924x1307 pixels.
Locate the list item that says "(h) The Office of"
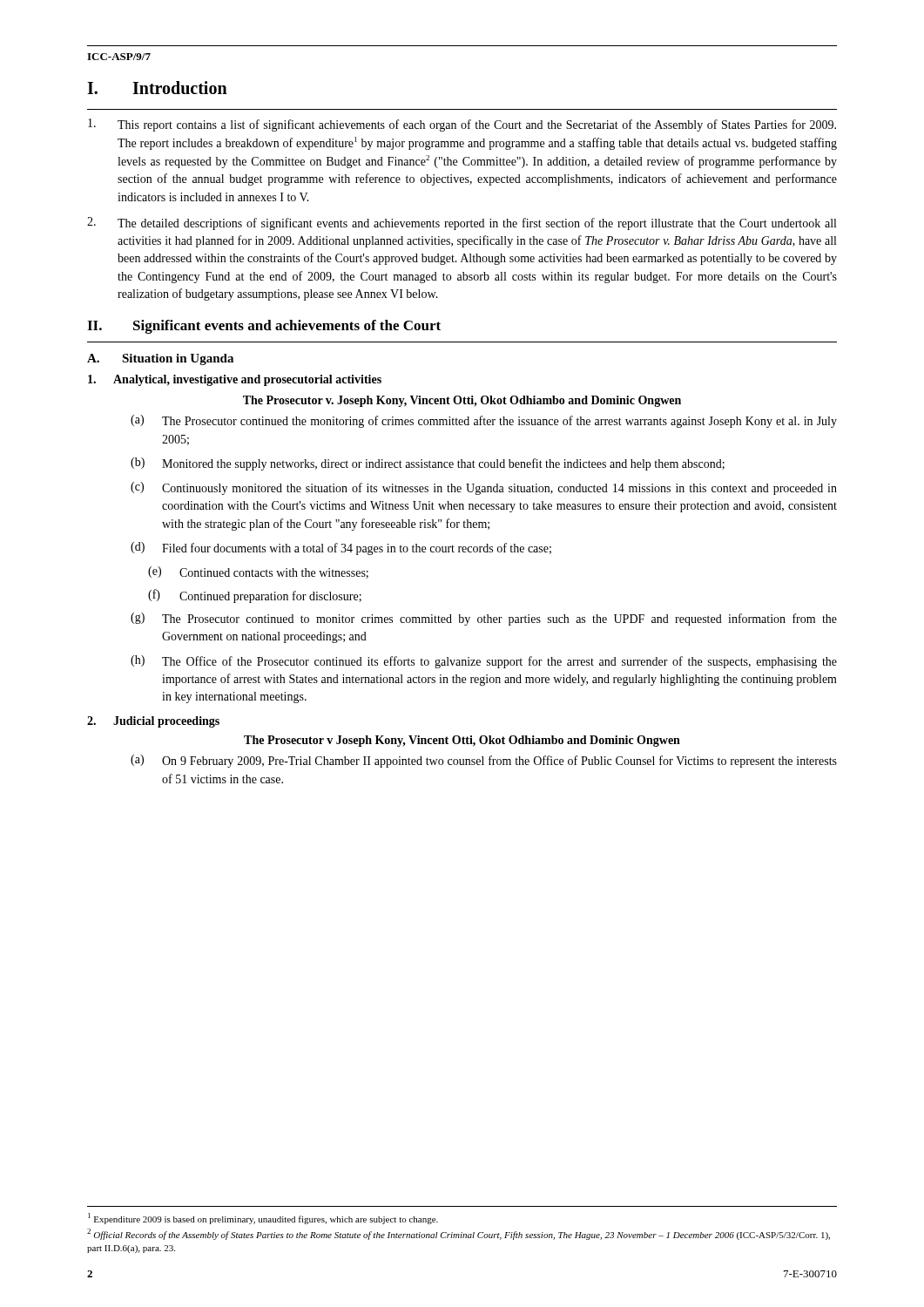(462, 680)
